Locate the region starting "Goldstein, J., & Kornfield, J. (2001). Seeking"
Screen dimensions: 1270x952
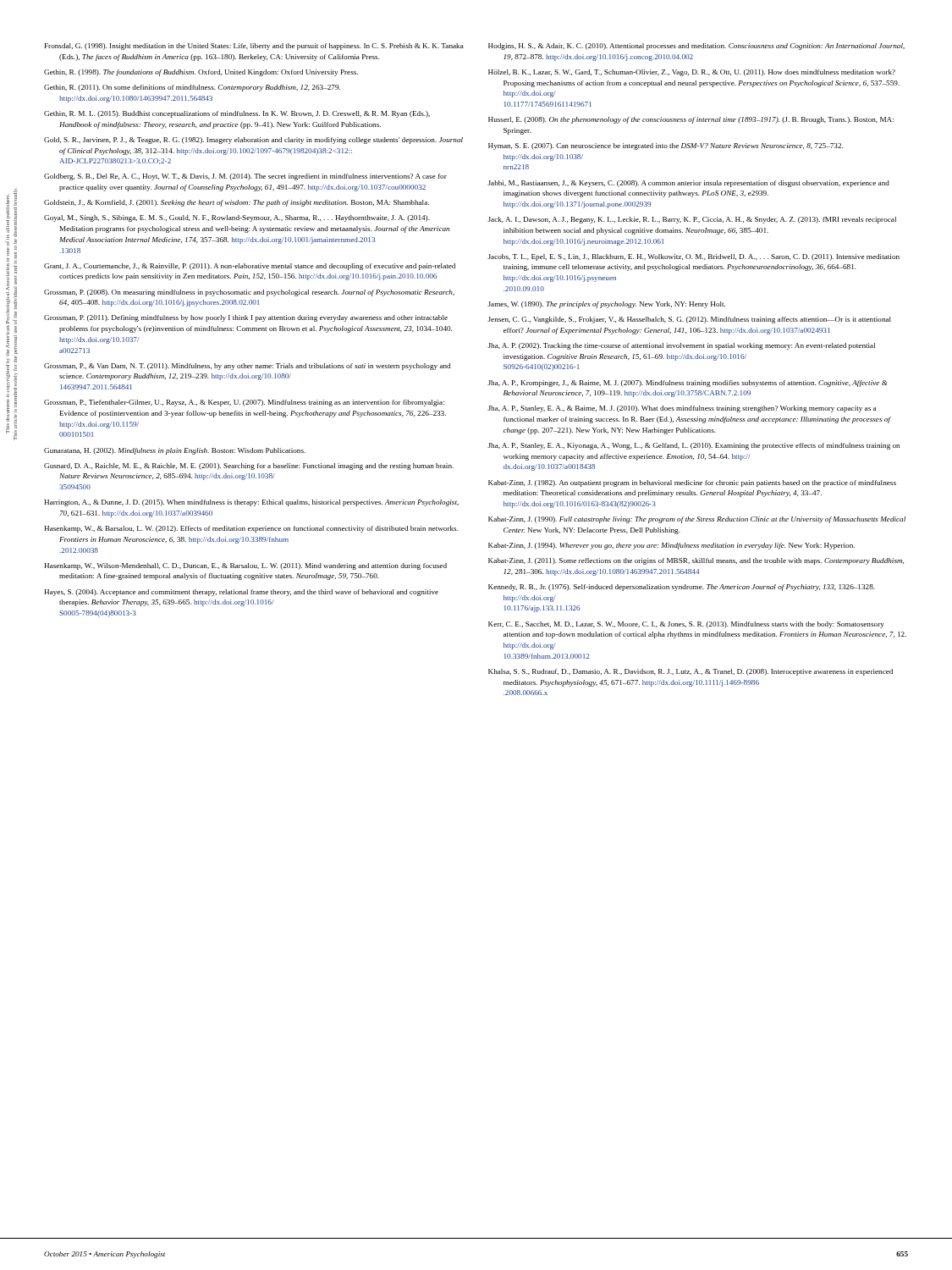point(237,203)
